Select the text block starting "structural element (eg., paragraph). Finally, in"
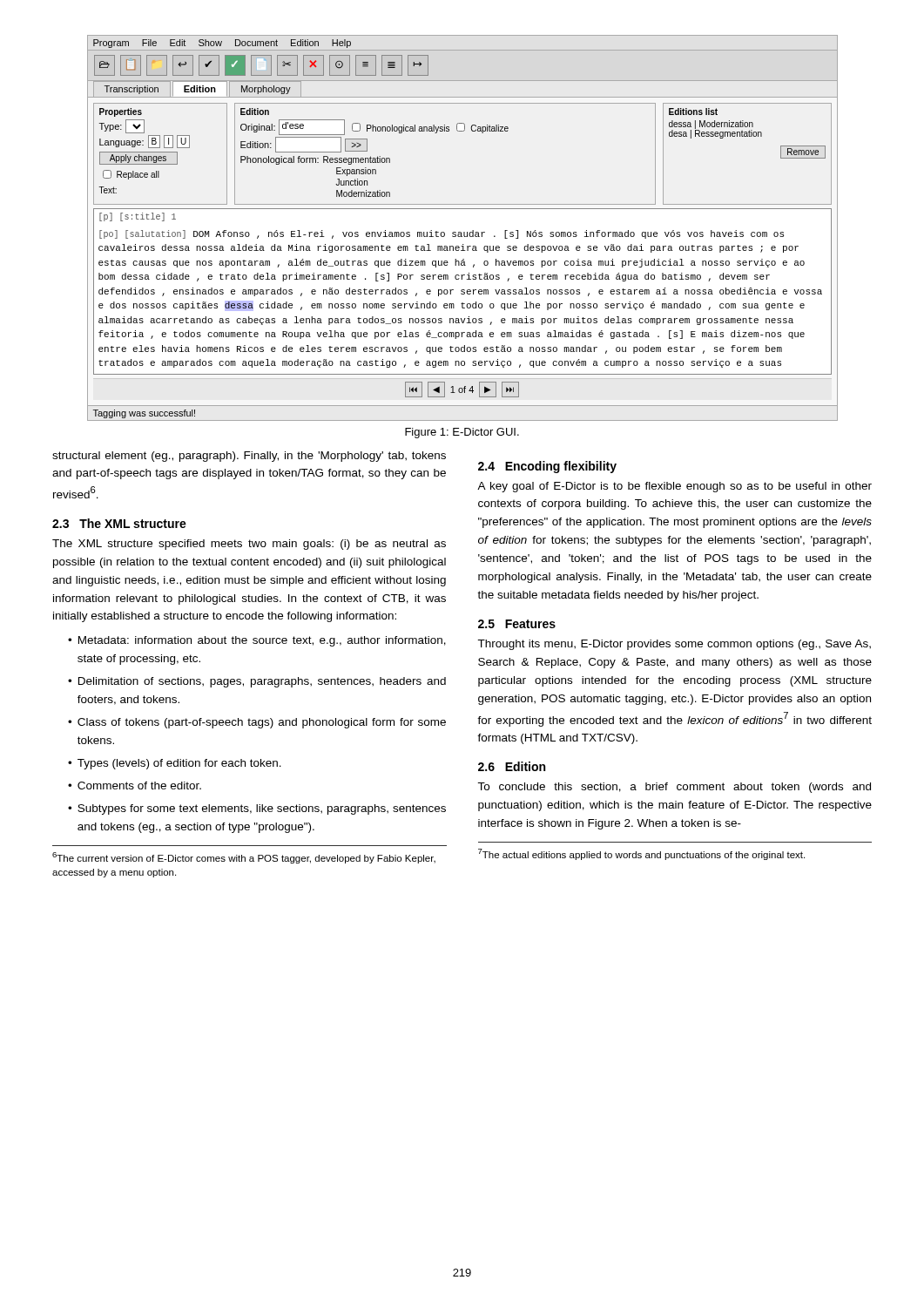 (249, 475)
